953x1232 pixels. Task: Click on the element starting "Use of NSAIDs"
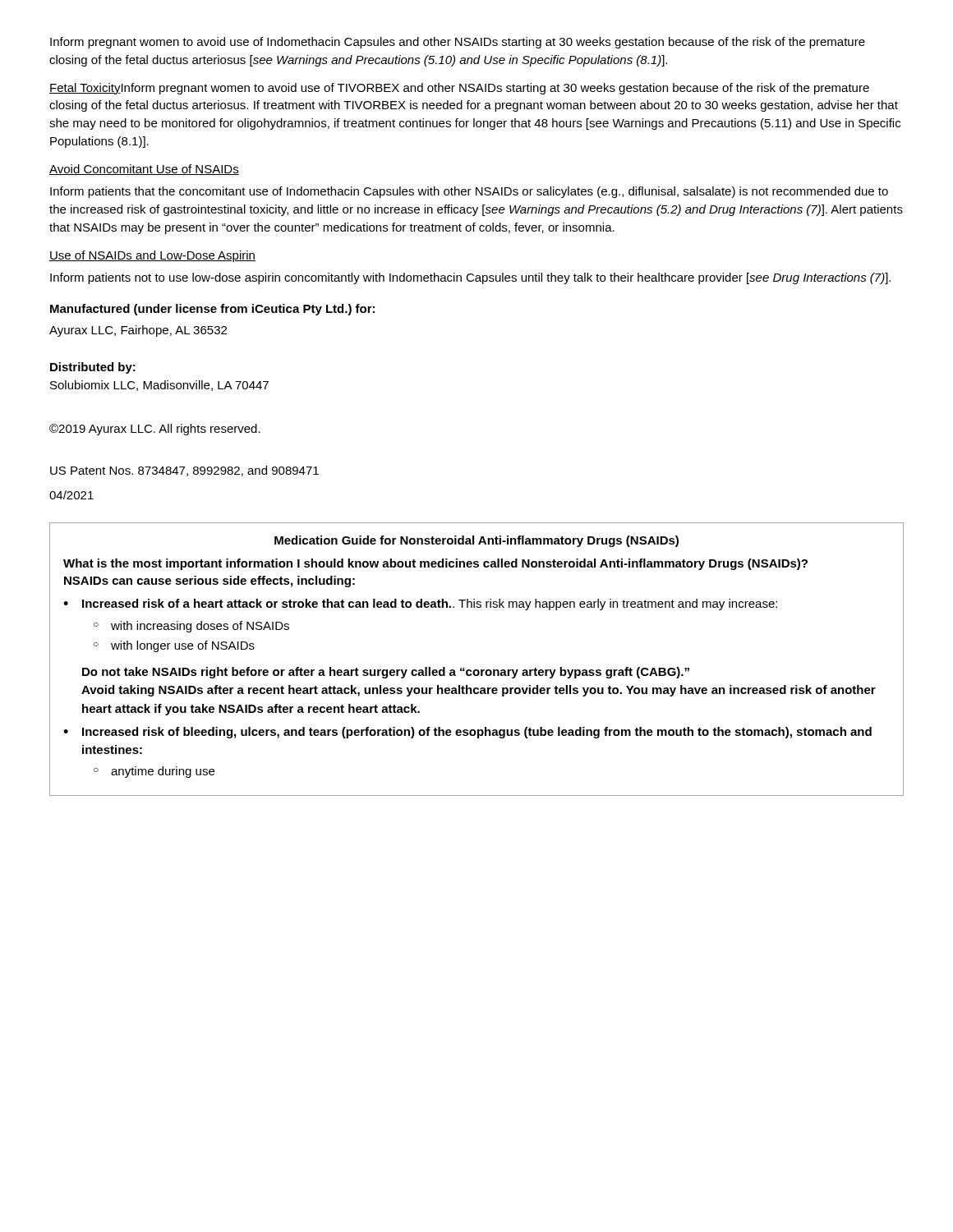pos(152,255)
